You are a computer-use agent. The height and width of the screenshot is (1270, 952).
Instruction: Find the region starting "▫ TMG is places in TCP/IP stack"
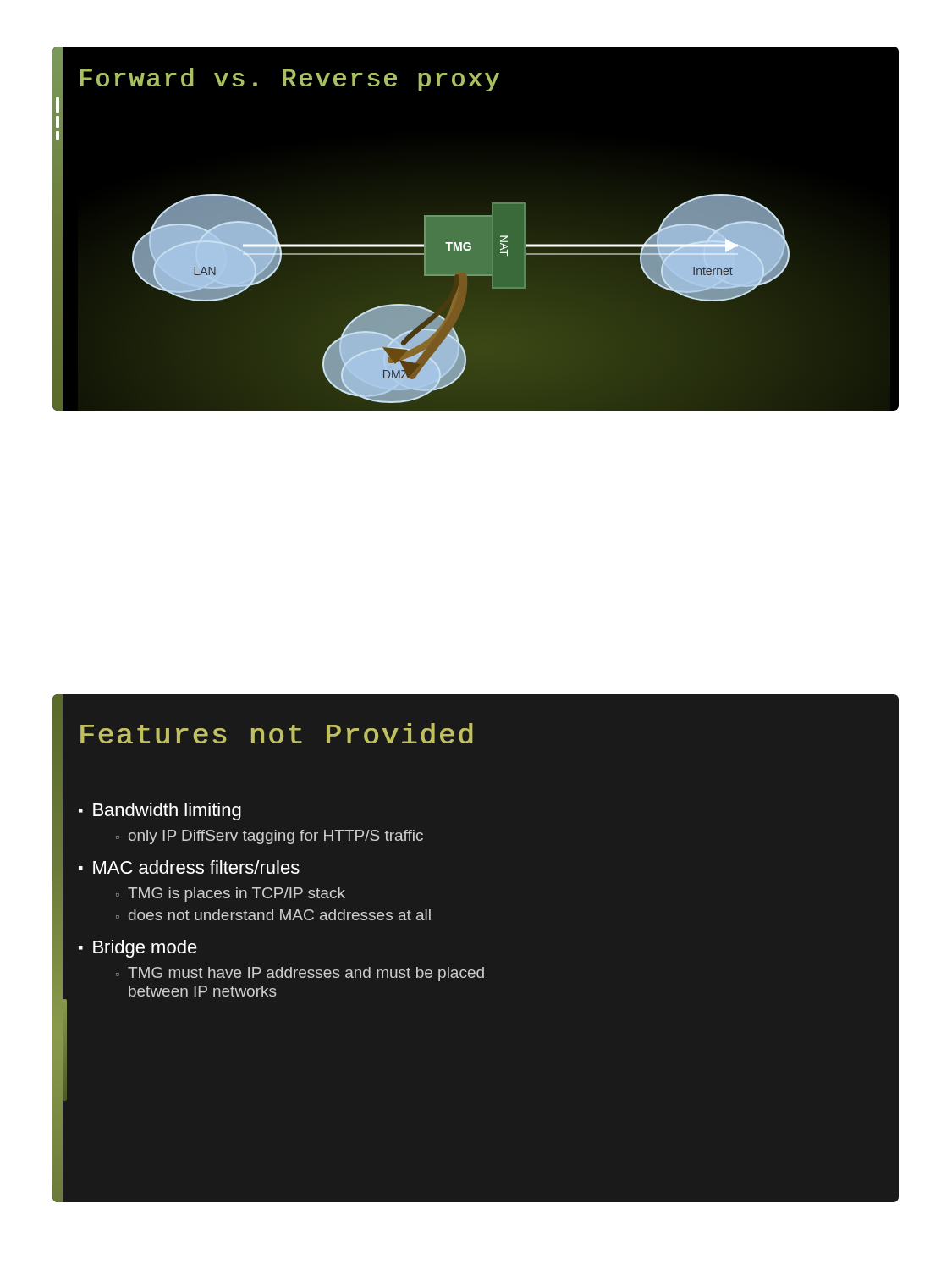(x=230, y=893)
